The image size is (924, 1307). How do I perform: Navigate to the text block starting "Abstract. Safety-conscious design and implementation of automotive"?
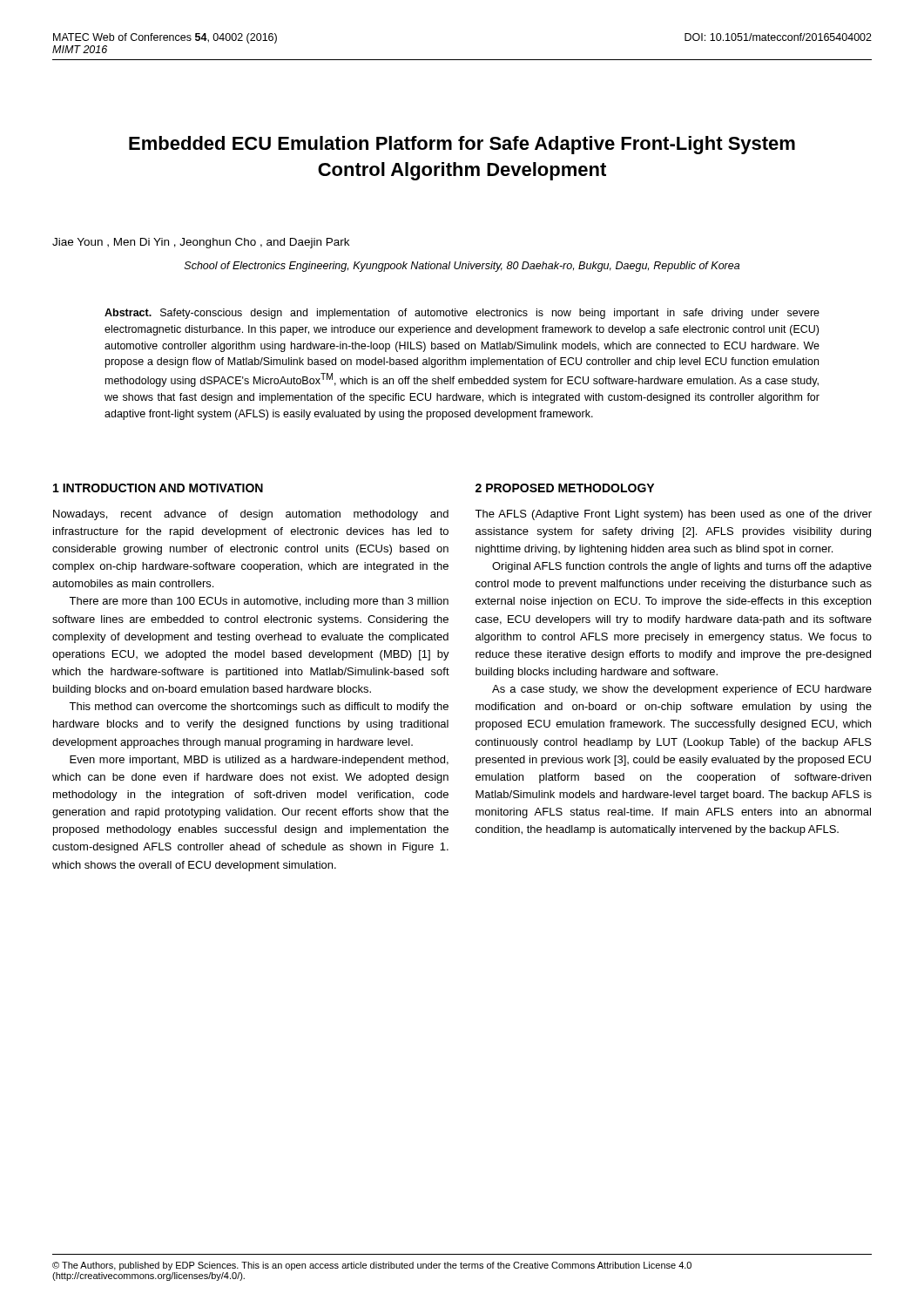coord(462,363)
